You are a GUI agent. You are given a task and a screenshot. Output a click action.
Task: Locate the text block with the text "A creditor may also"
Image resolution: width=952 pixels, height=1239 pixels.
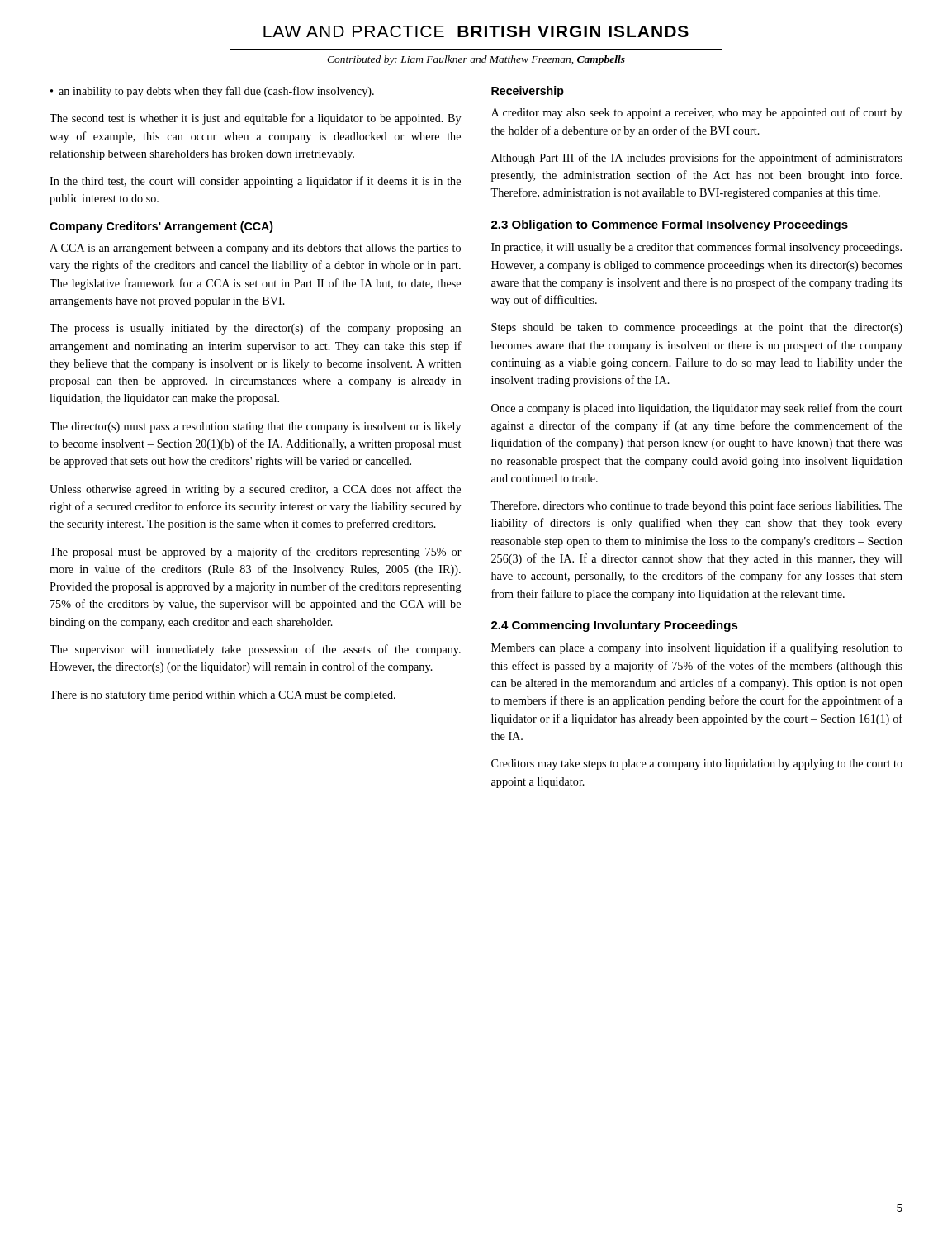point(697,121)
